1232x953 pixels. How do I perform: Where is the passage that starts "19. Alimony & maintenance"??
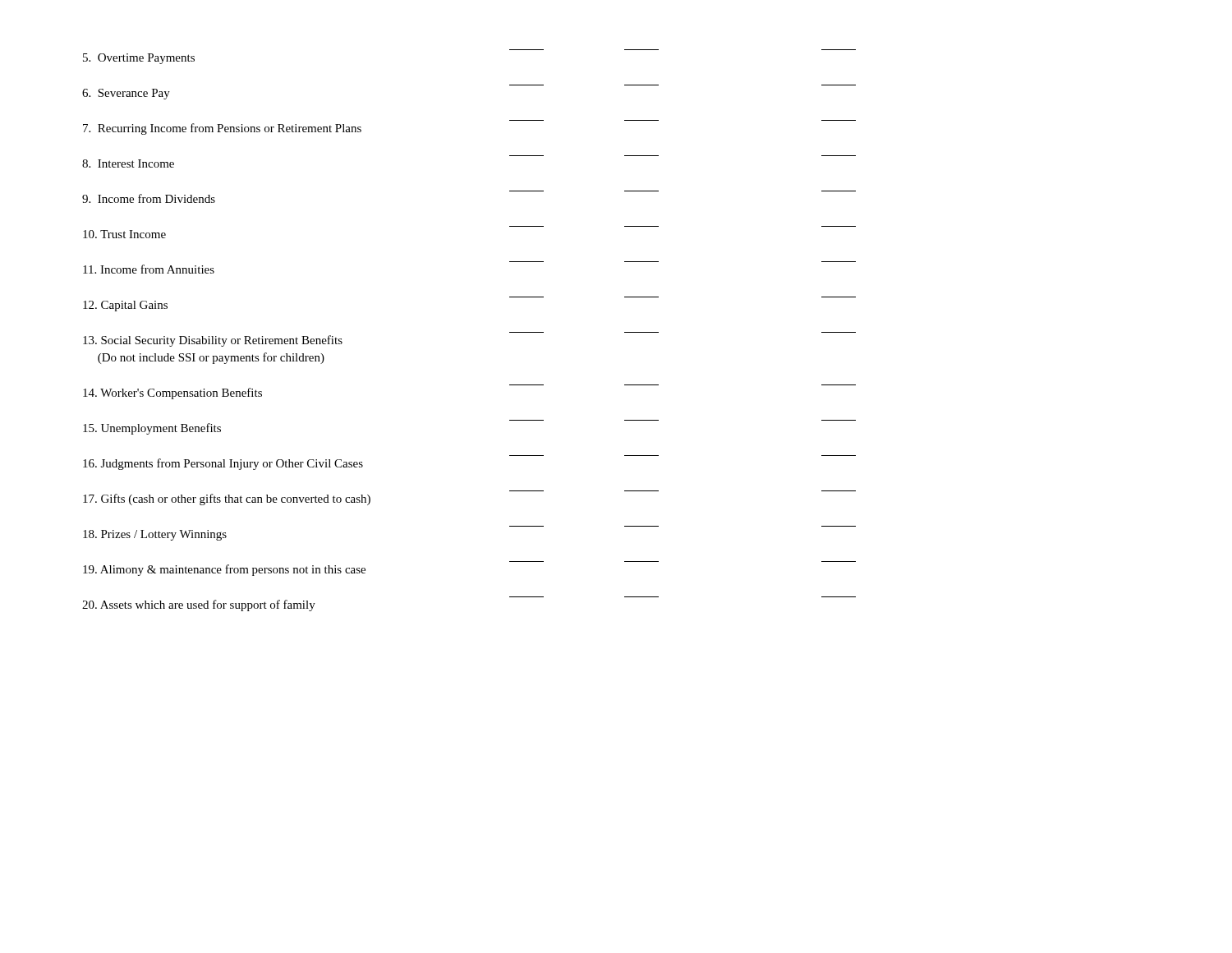513,570
